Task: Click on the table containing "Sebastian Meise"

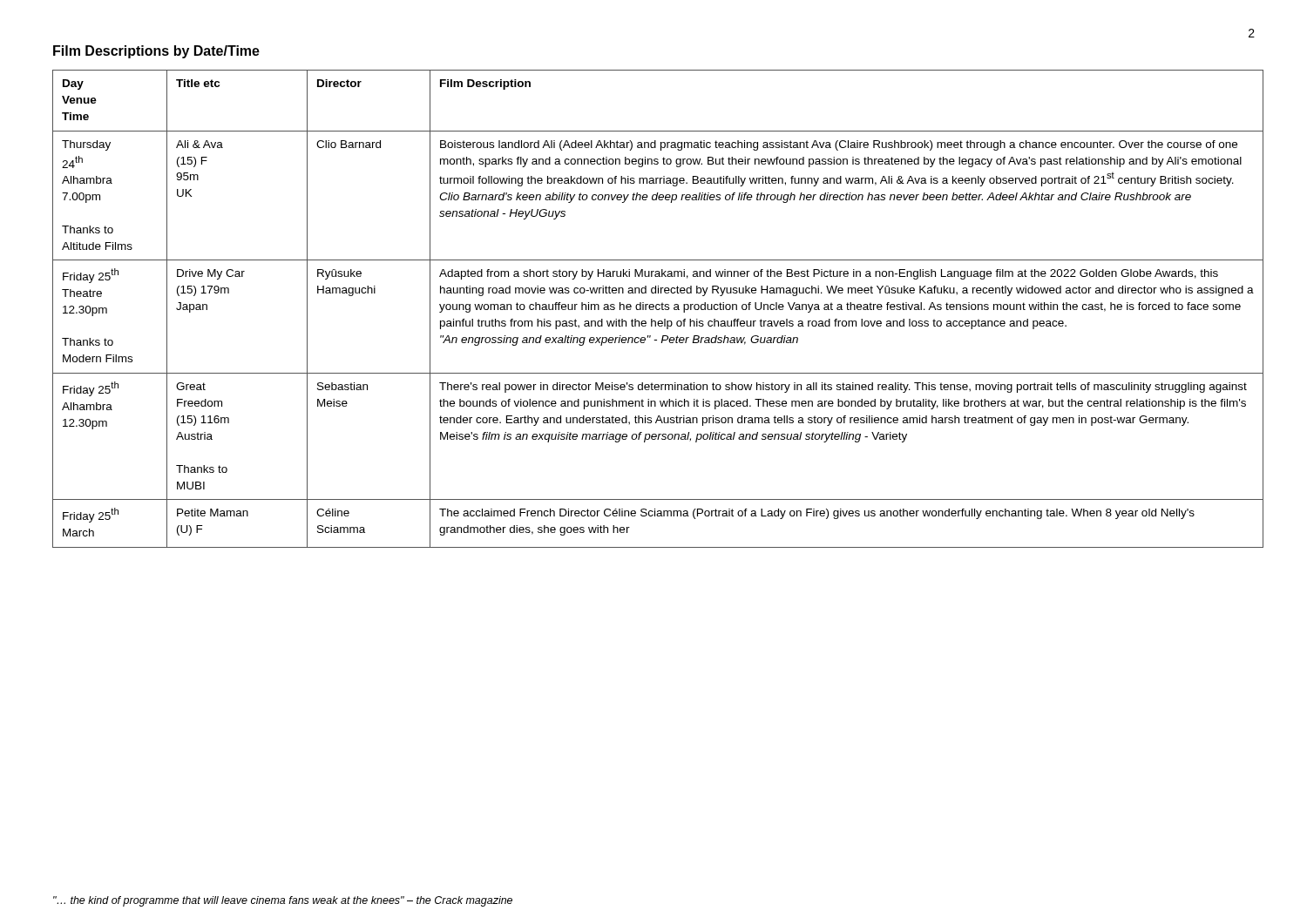Action: 658,309
